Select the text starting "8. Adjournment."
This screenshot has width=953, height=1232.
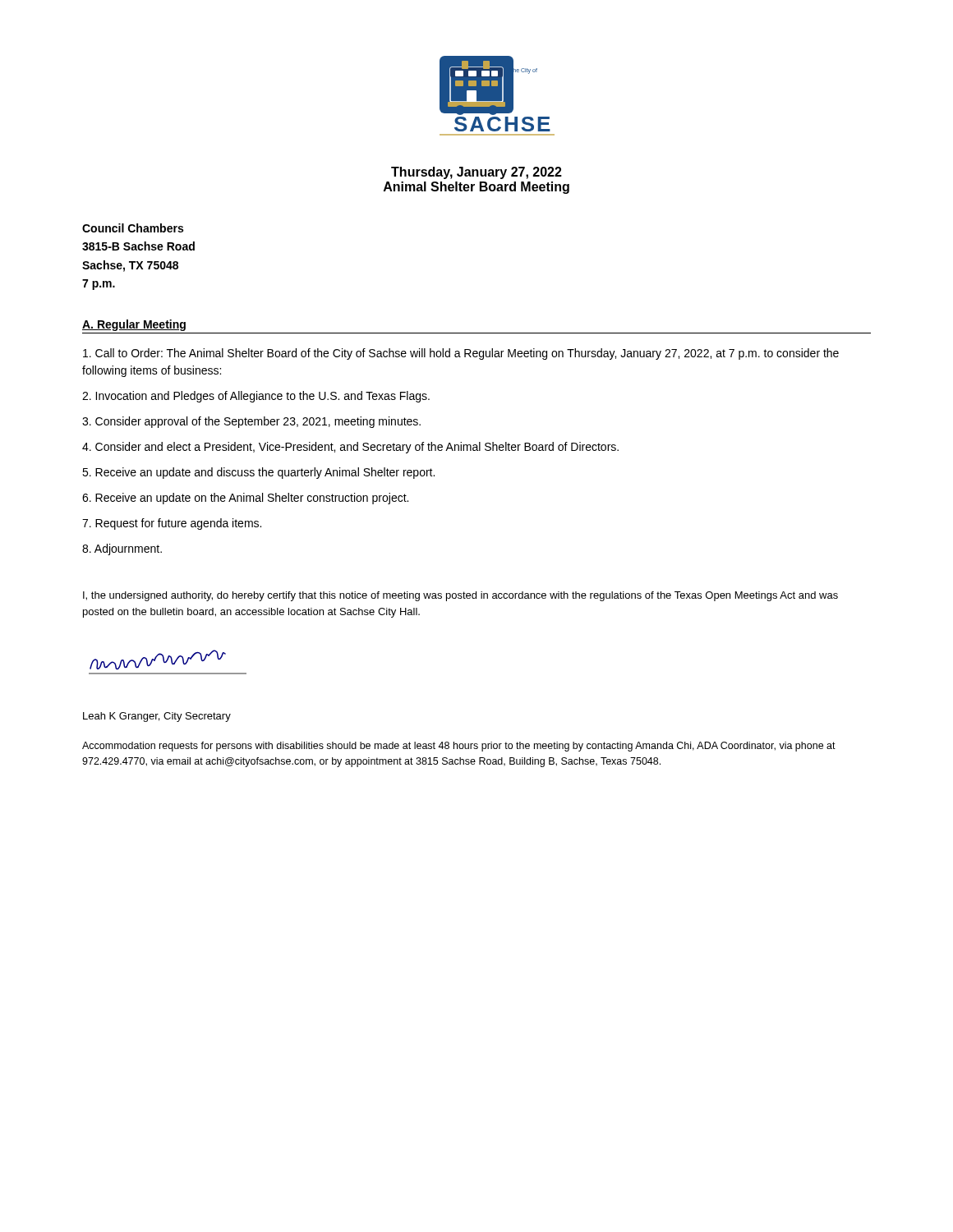(122, 548)
